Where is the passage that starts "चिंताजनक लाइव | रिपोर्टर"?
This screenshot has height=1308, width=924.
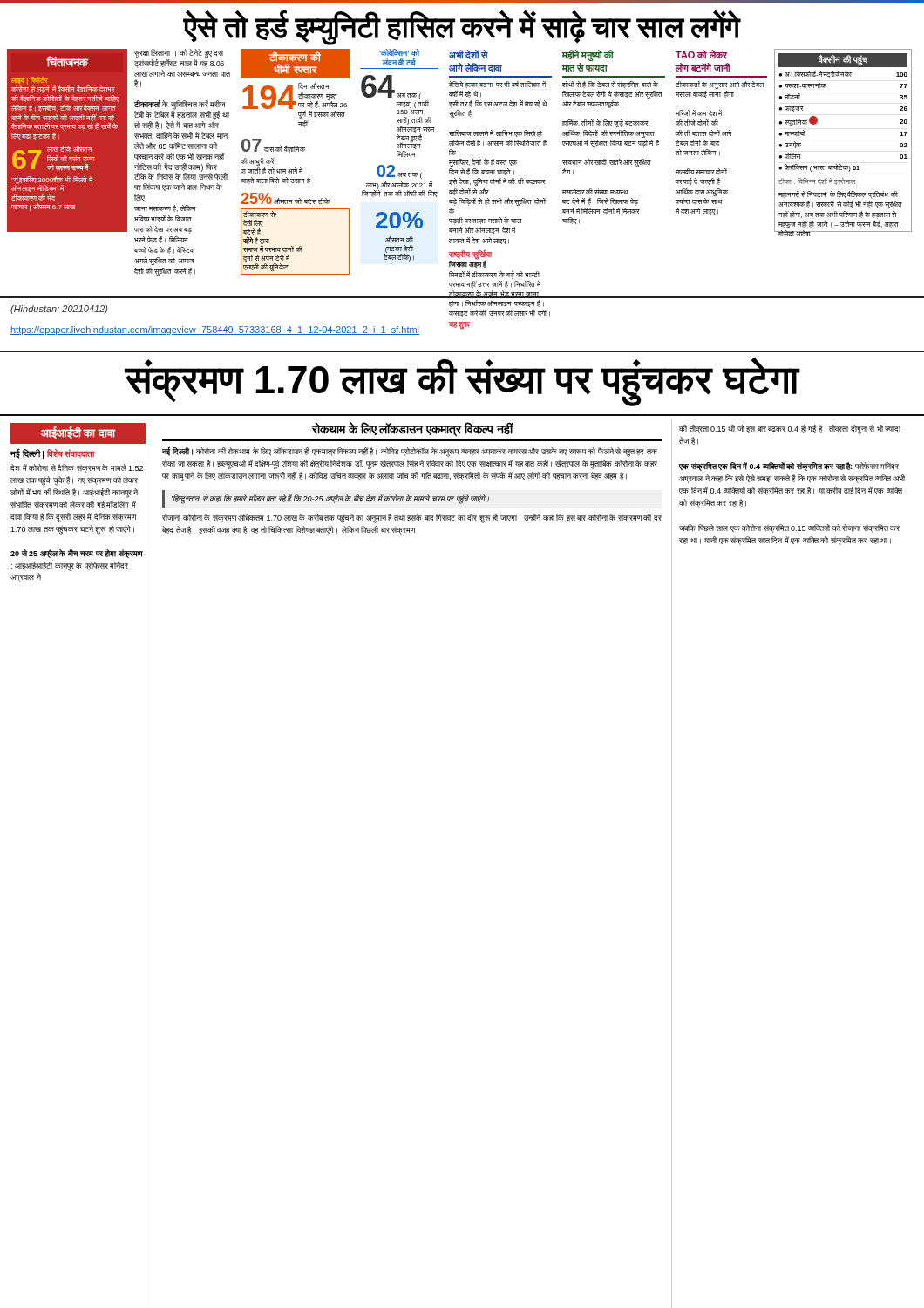[x=67, y=133]
